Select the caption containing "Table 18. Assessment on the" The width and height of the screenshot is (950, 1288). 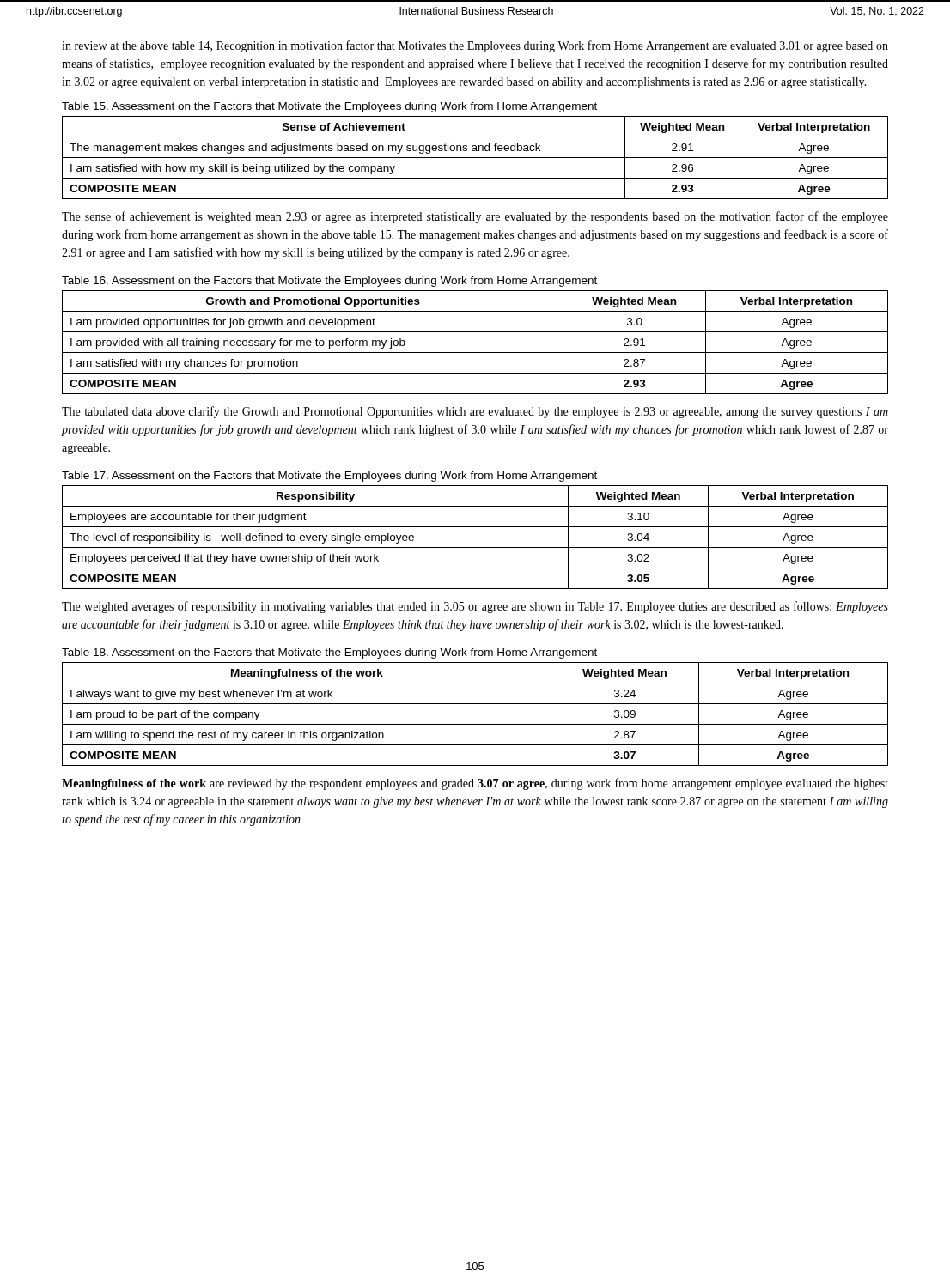(330, 652)
